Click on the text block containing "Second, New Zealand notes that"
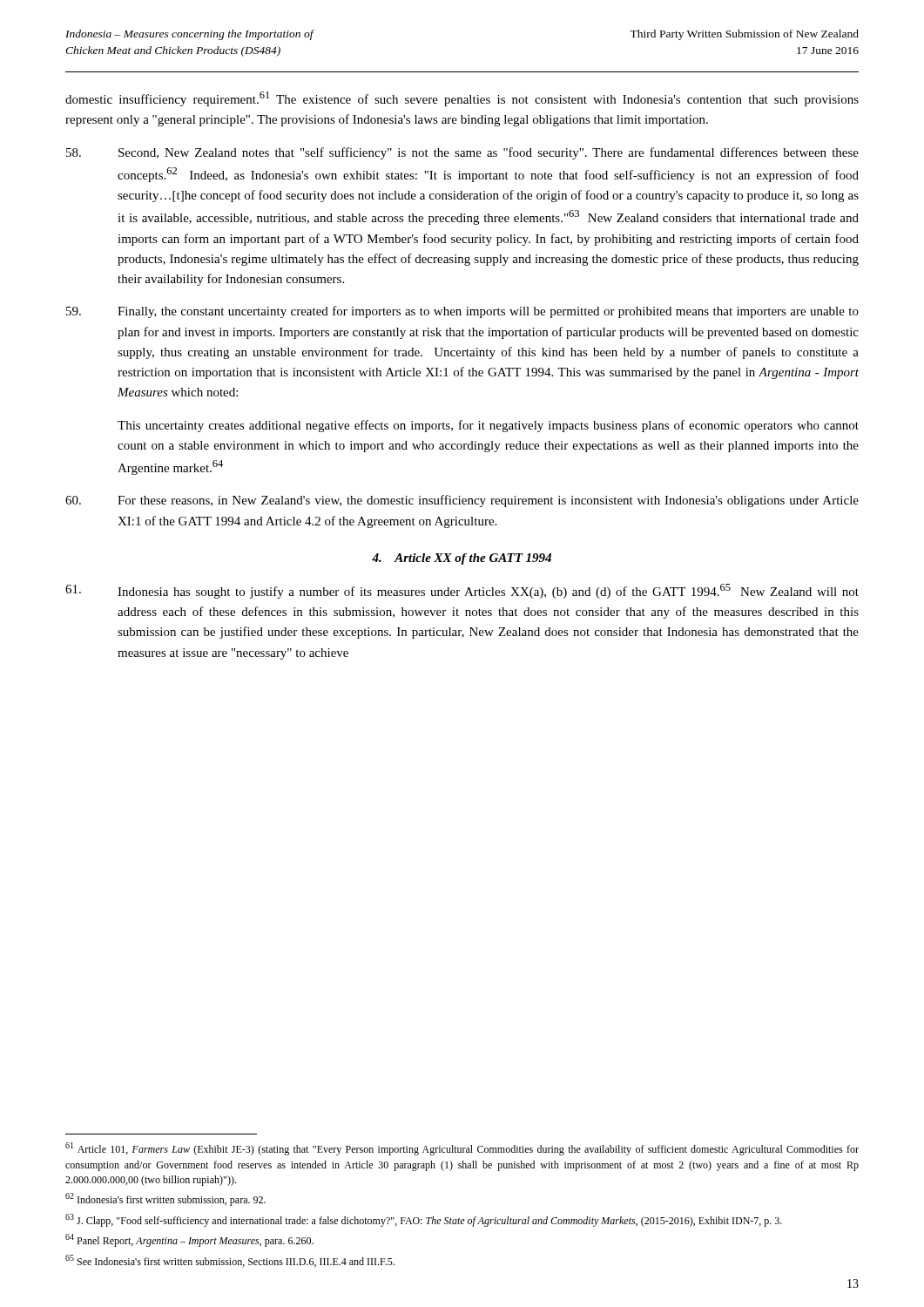 [462, 216]
